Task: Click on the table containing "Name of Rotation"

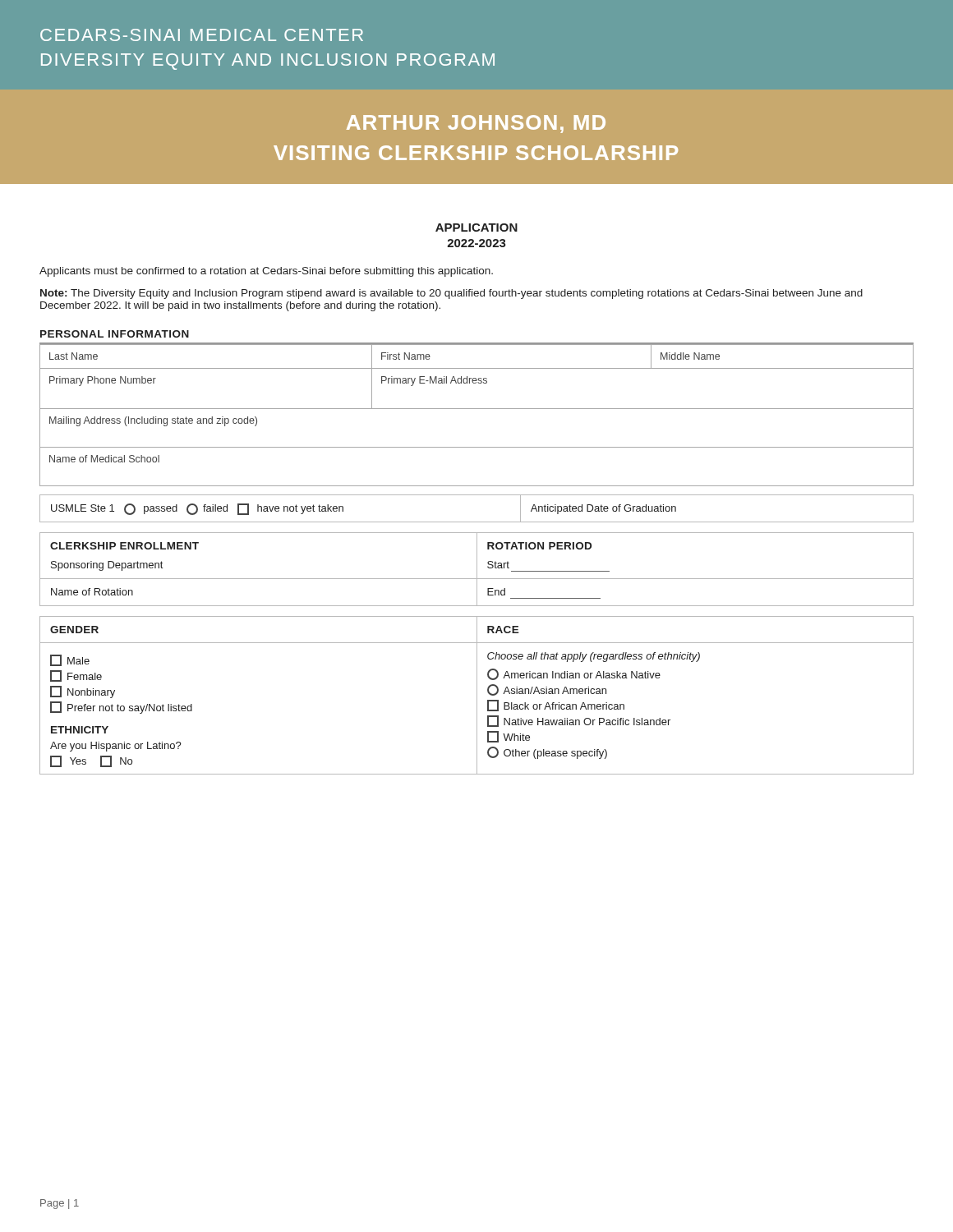Action: 476,569
